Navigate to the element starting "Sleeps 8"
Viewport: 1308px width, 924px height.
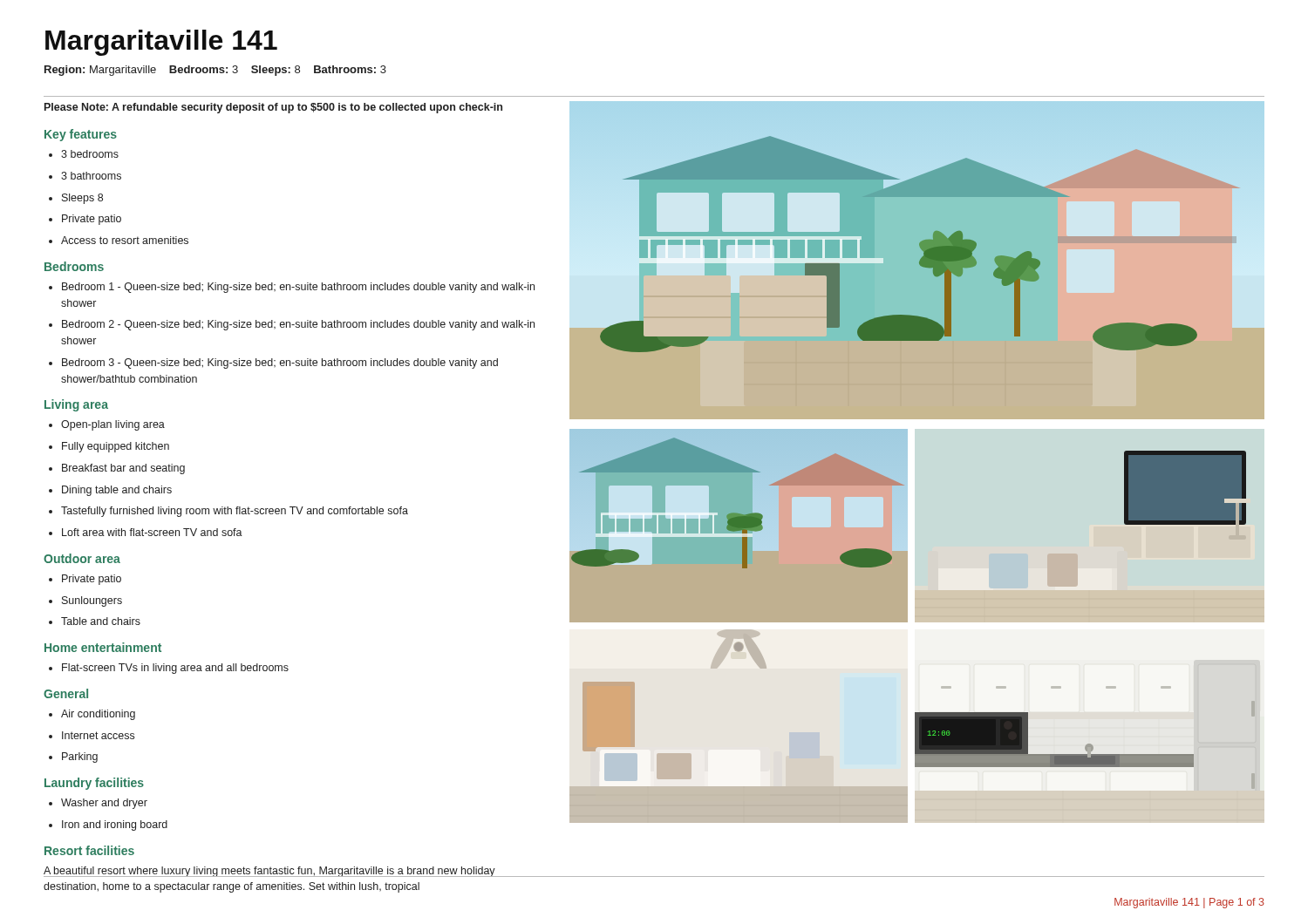pos(76,199)
